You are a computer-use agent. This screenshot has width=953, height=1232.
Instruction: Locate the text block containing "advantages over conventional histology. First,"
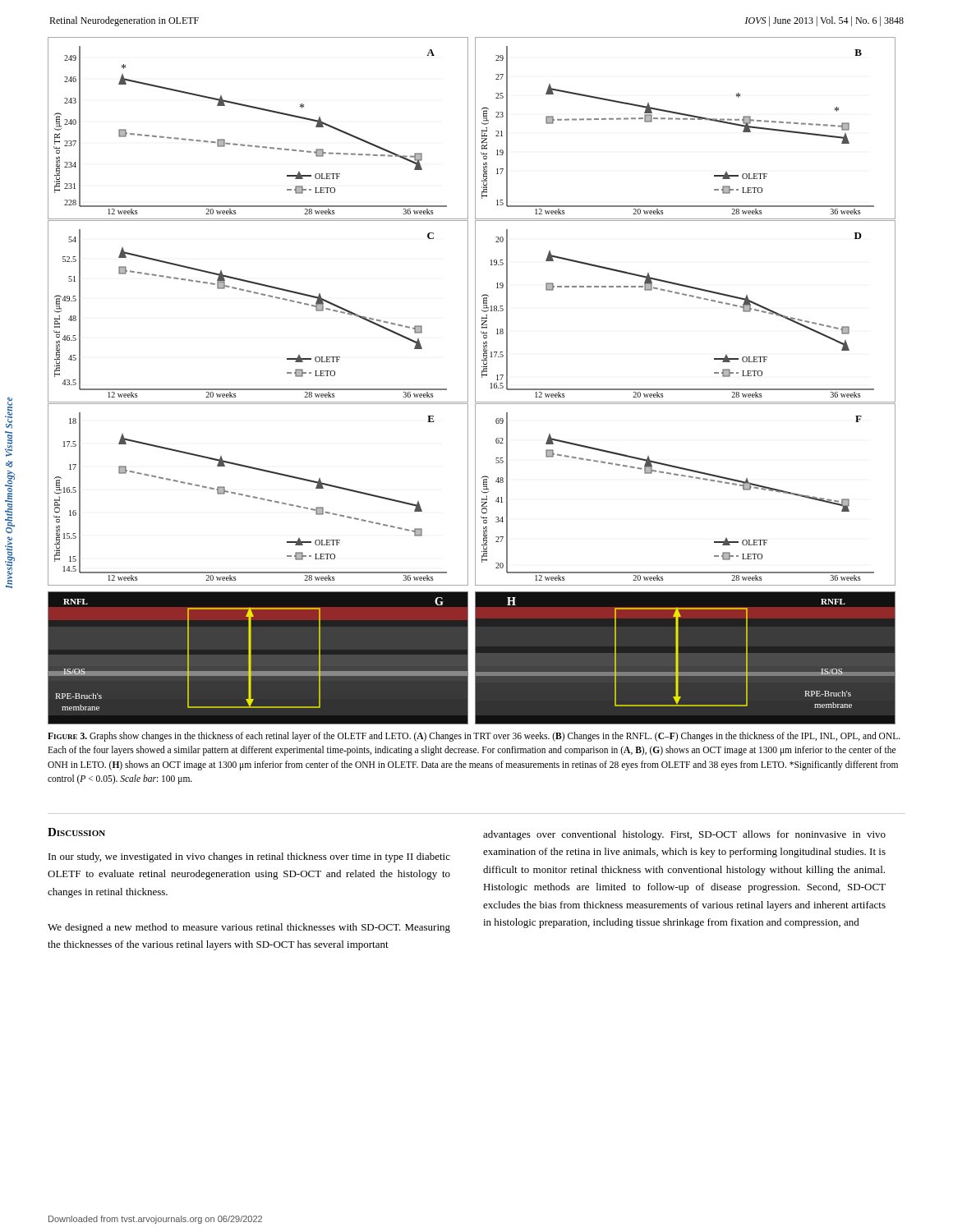[x=684, y=878]
